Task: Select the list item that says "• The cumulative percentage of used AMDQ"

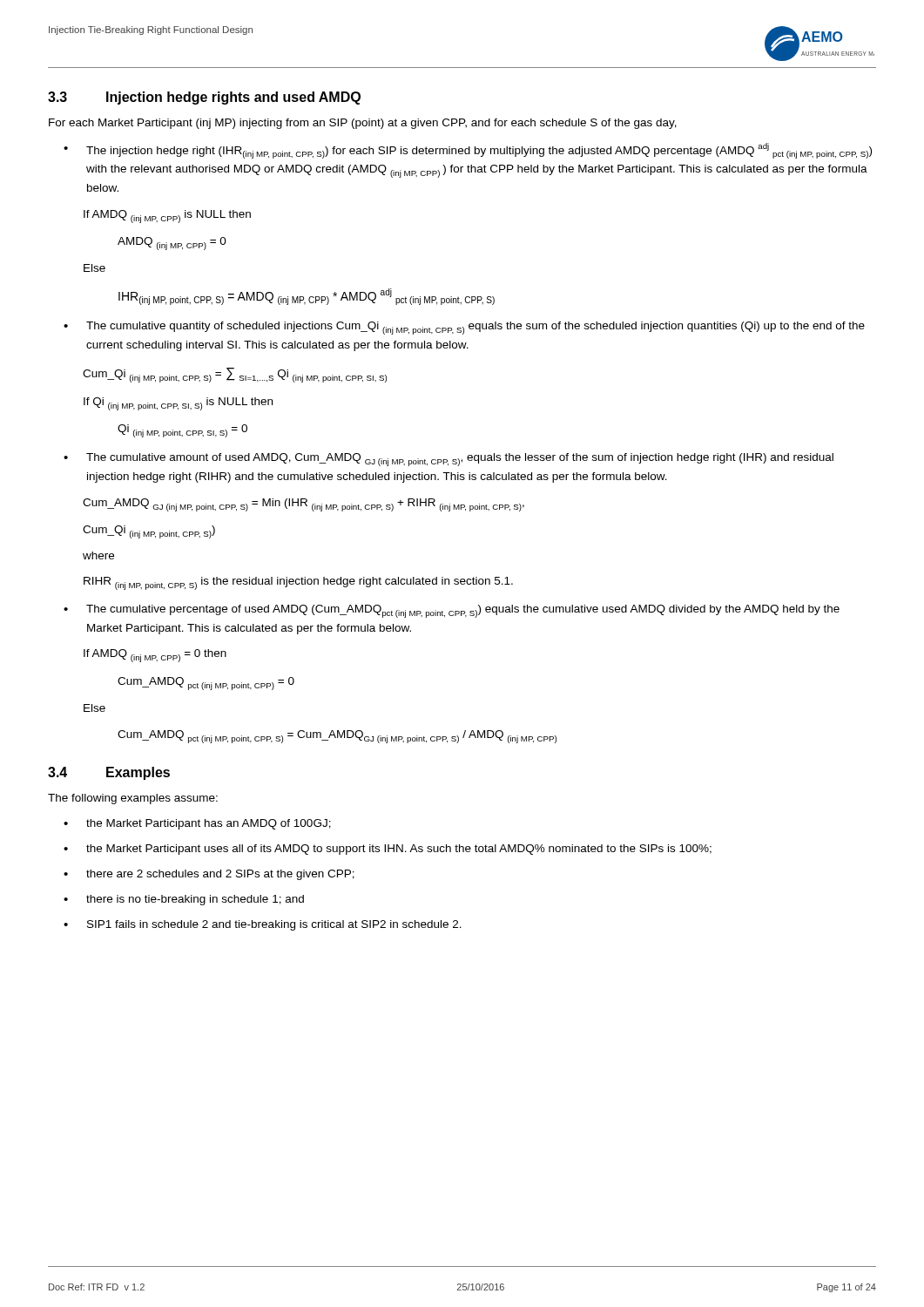Action: pyautogui.click(x=470, y=619)
